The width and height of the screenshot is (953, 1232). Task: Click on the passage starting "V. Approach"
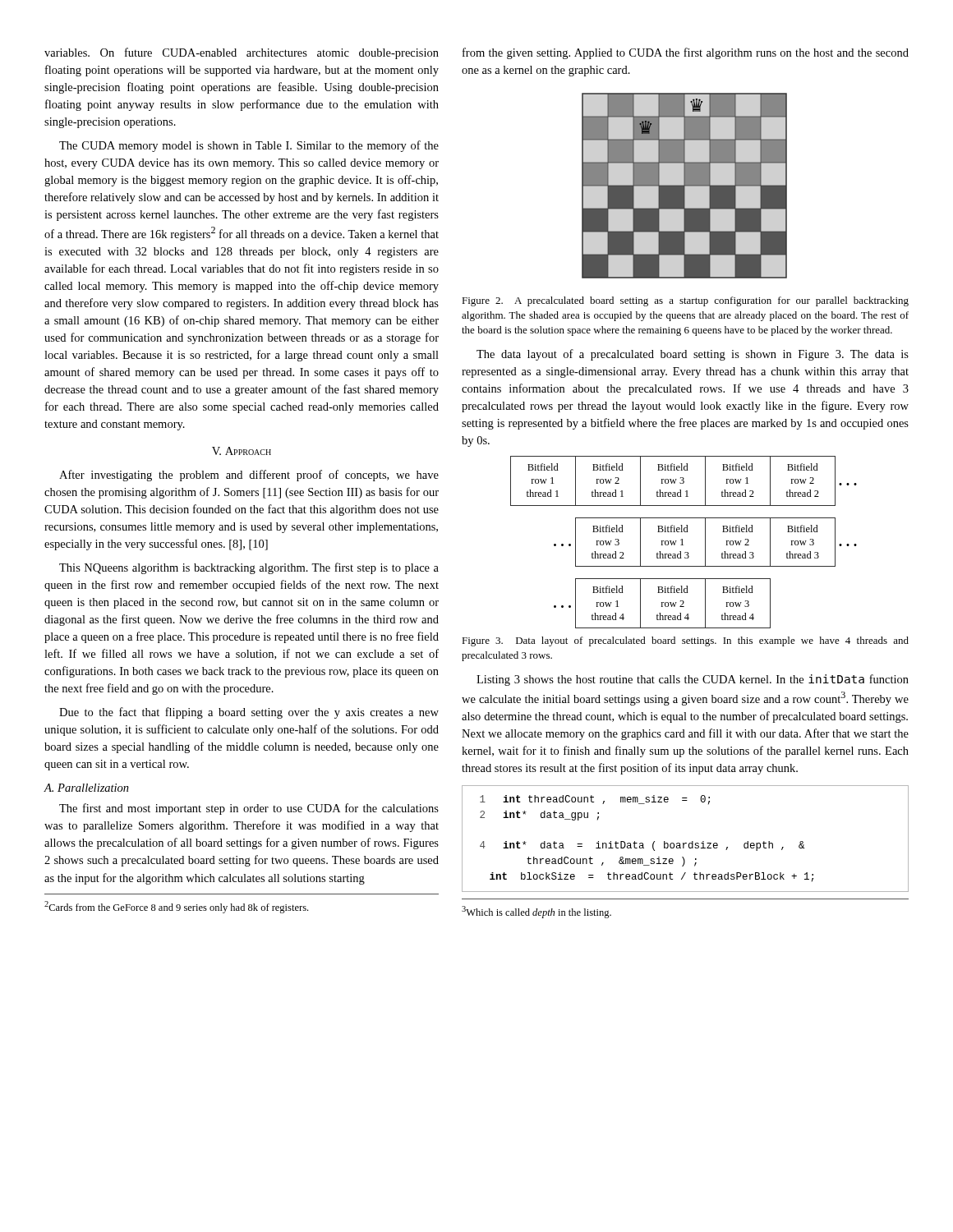point(242,451)
